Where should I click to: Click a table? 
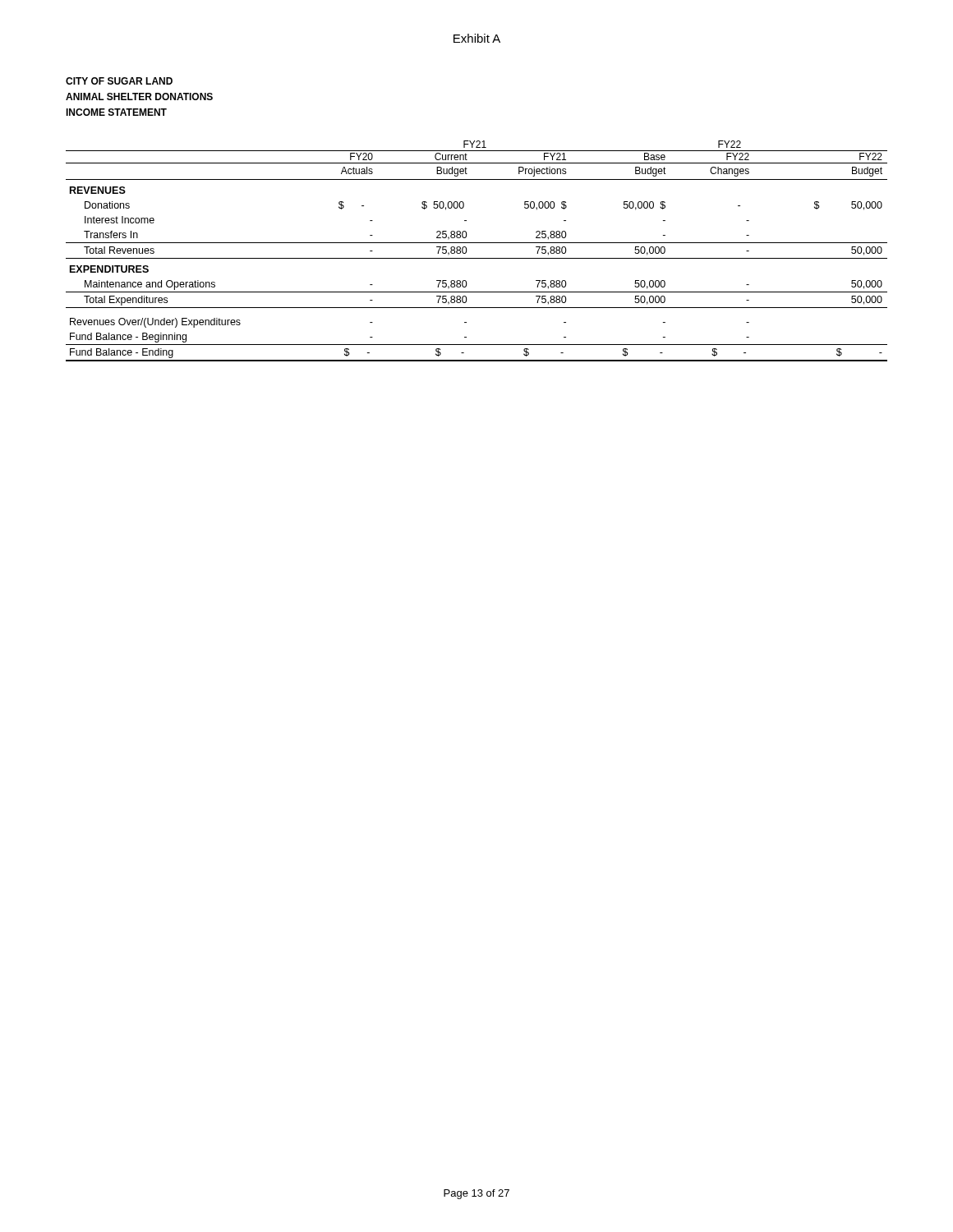tap(476, 248)
